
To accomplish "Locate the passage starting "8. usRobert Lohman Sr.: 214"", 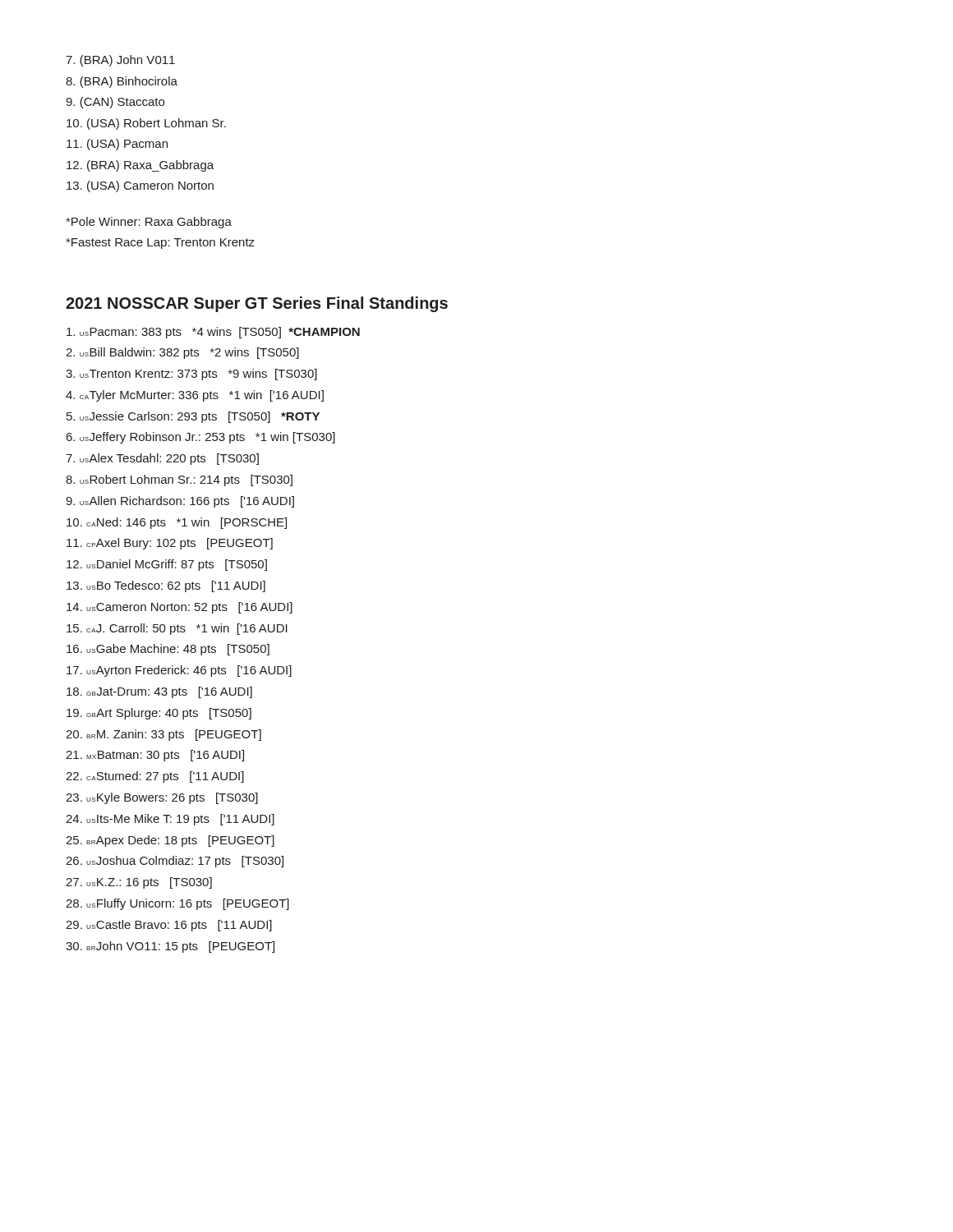I will point(180,479).
